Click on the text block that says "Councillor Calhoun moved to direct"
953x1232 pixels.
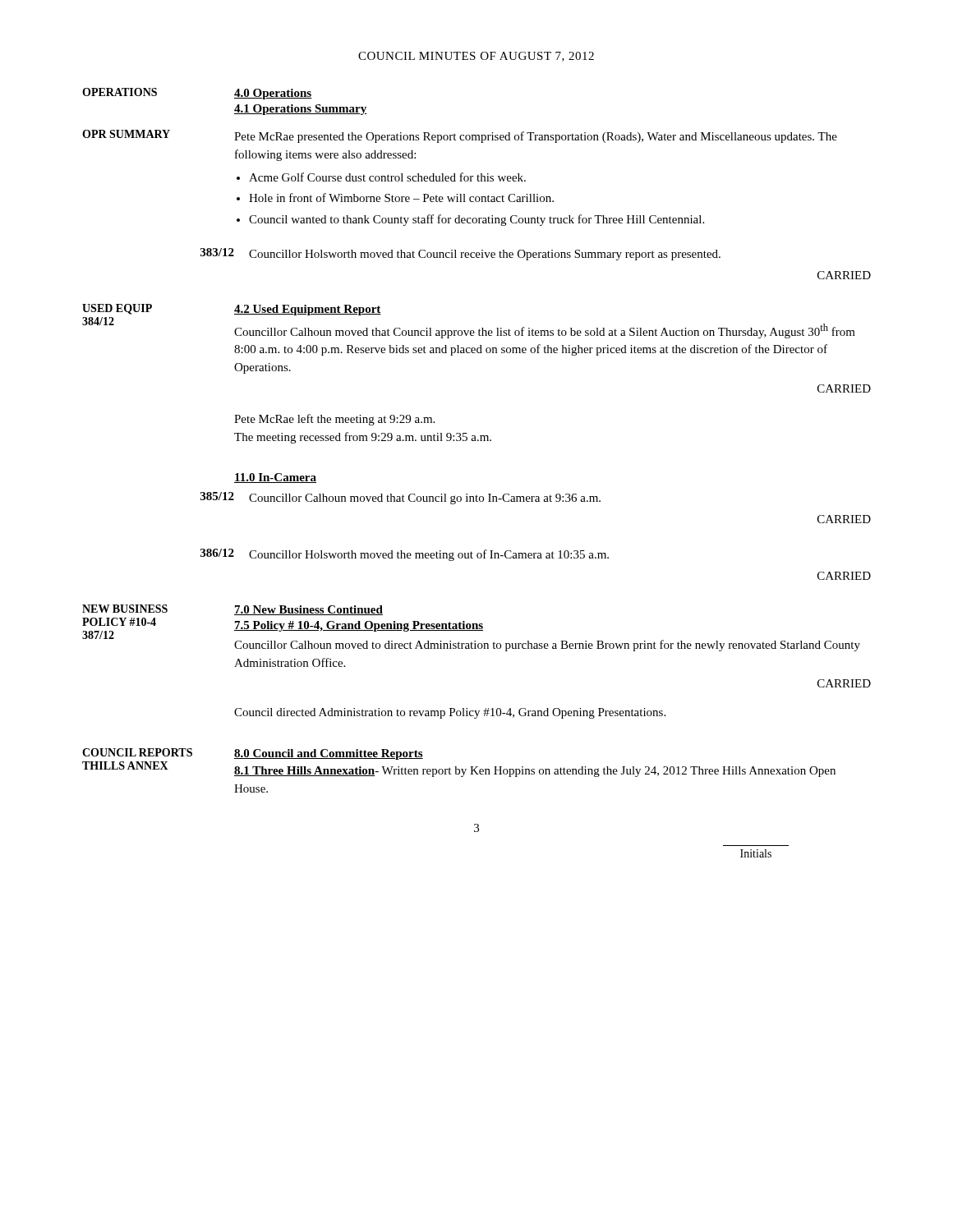point(547,646)
